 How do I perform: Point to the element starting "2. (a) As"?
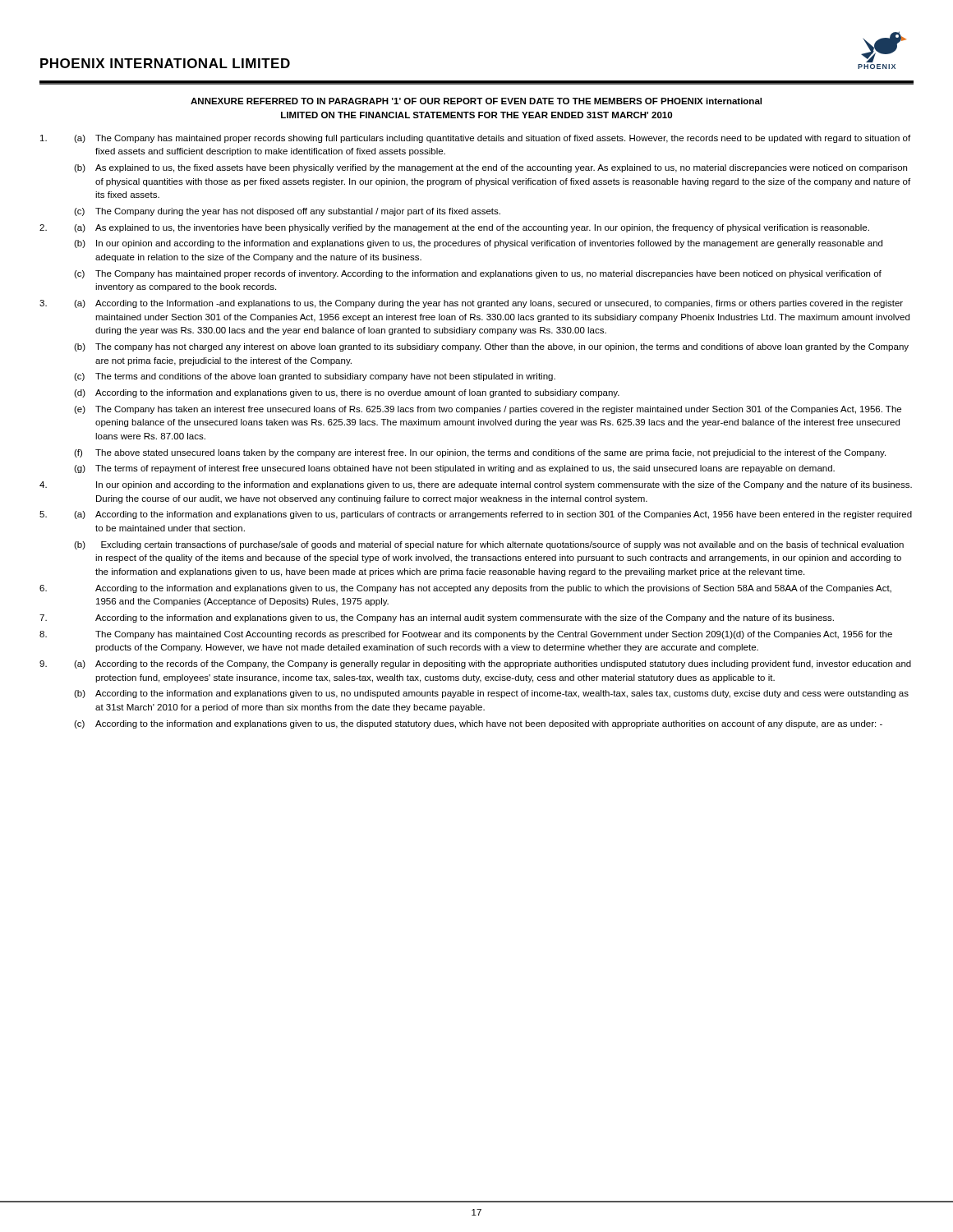pyautogui.click(x=476, y=227)
